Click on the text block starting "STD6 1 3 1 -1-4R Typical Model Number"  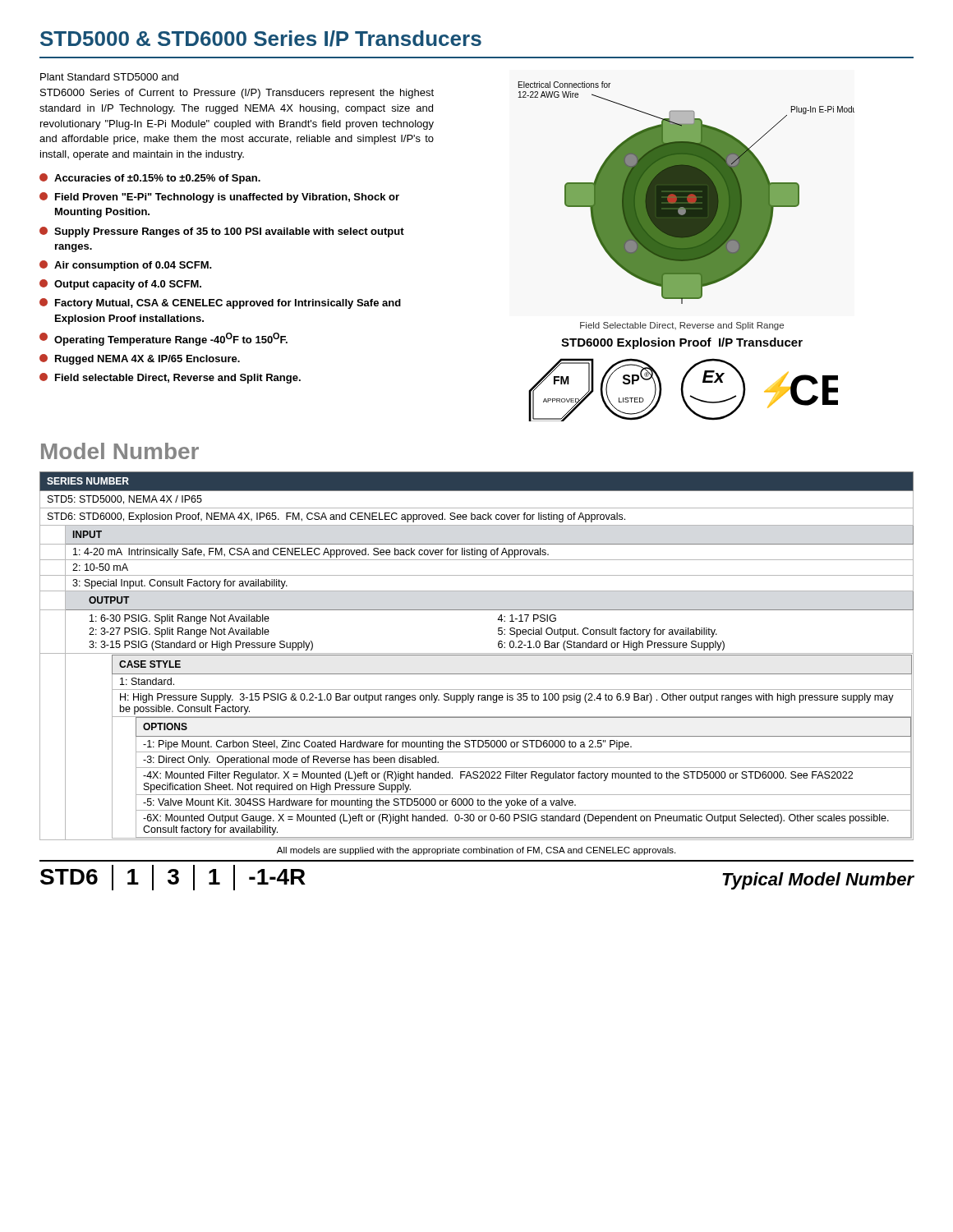tap(174, 878)
